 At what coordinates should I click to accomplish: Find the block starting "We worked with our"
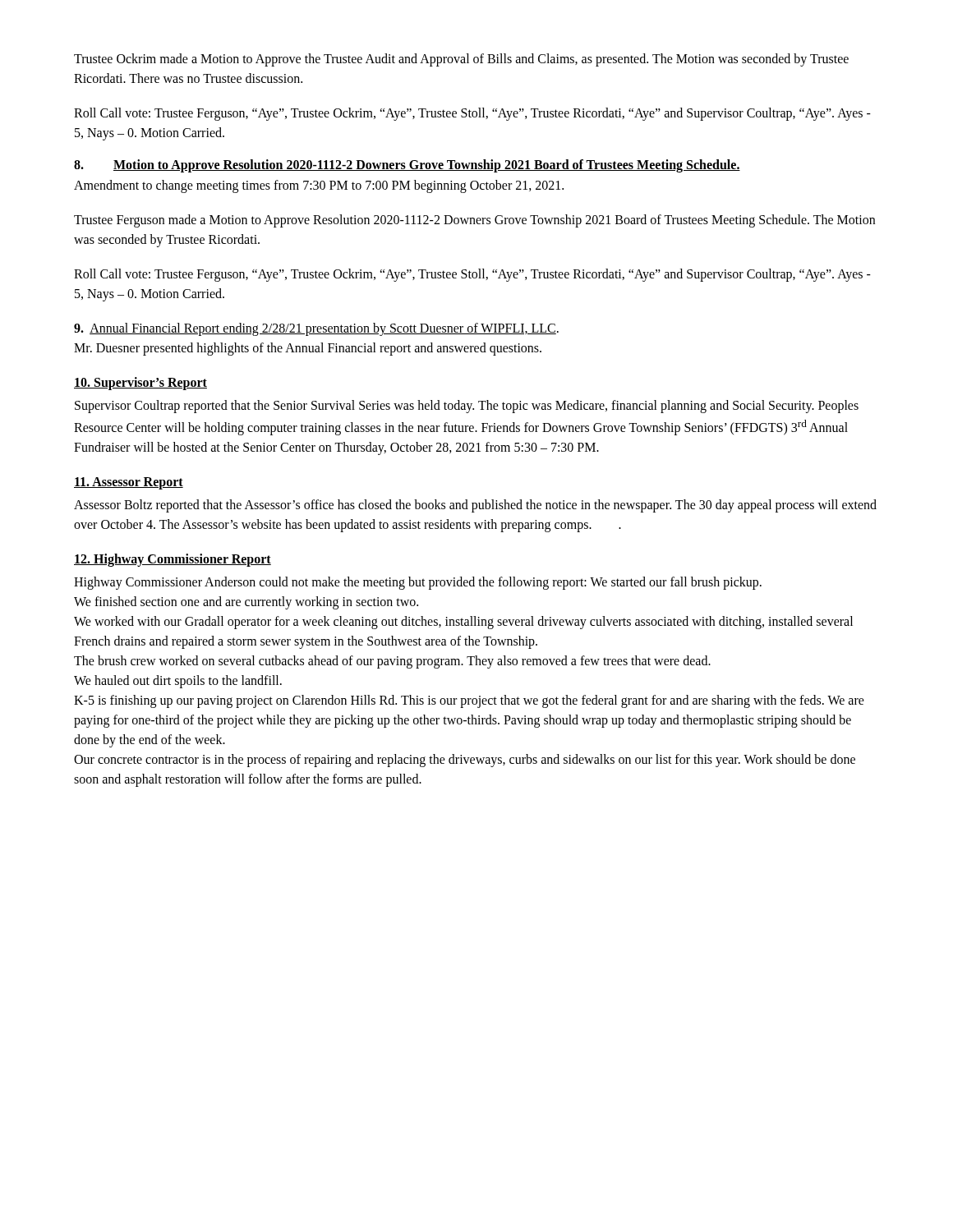pyautogui.click(x=476, y=632)
